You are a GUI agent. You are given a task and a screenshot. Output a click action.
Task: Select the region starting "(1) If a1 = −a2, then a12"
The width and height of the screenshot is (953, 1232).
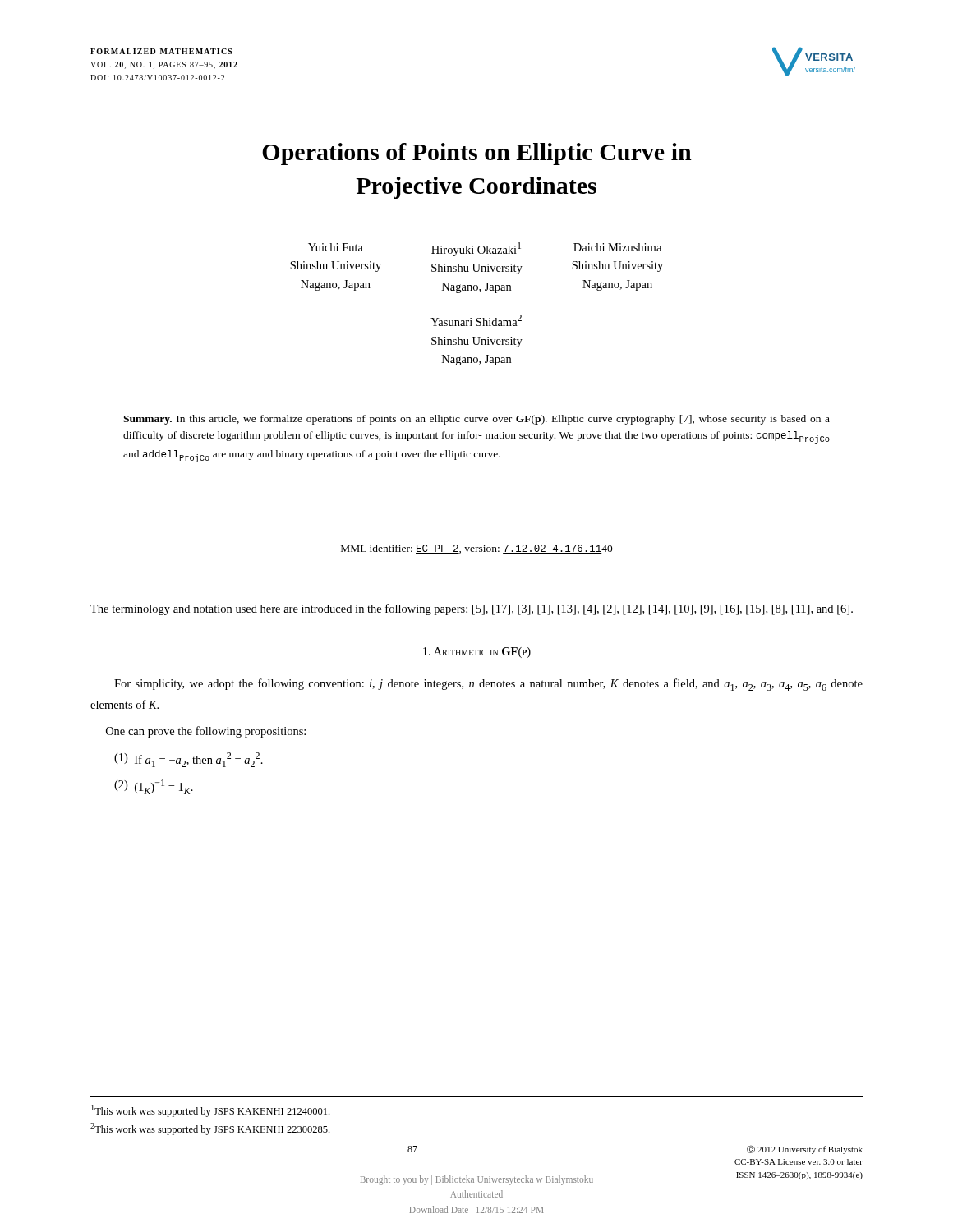[189, 760]
